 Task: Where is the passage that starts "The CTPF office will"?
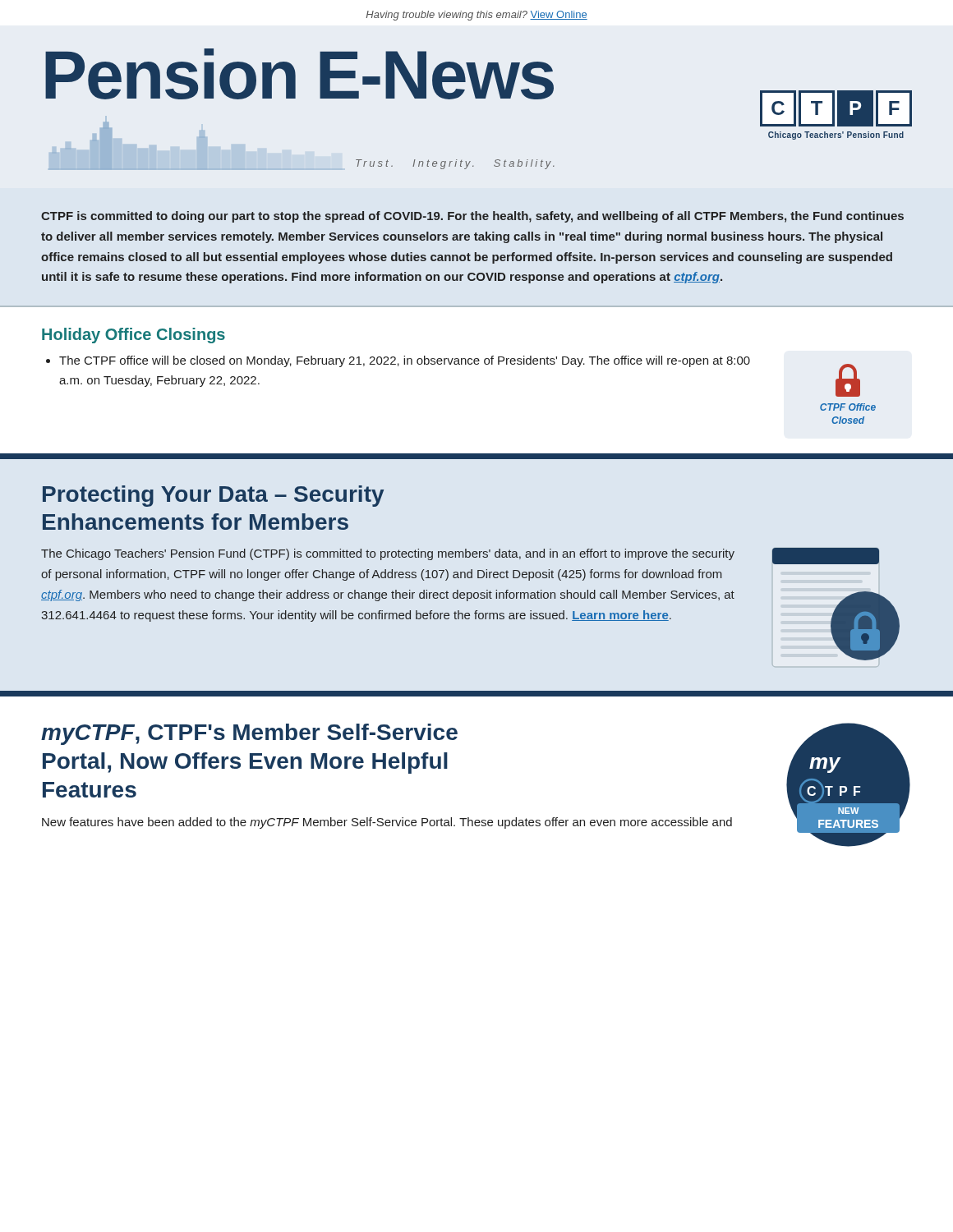tap(400, 370)
